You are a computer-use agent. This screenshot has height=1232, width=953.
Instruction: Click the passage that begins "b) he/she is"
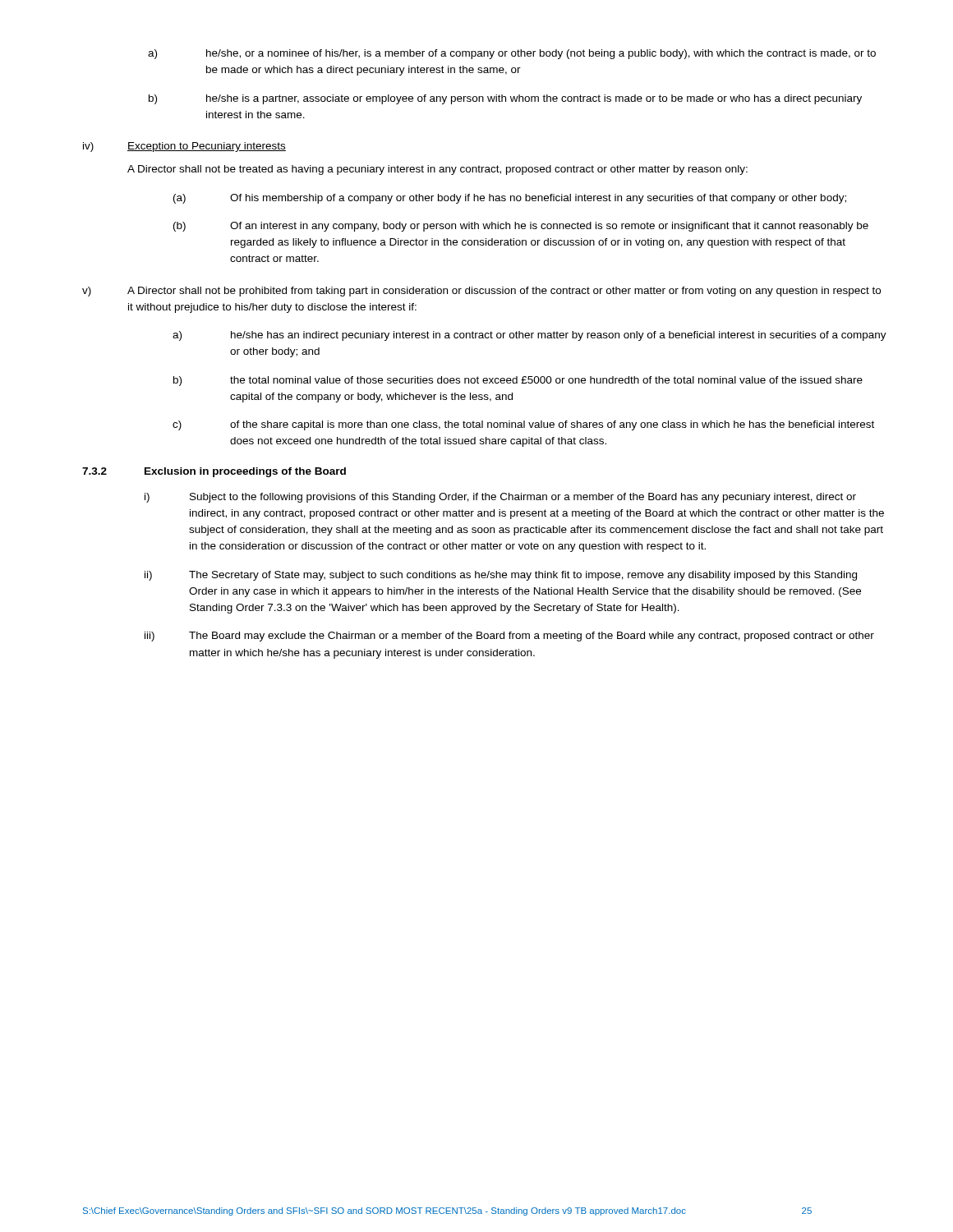point(518,107)
